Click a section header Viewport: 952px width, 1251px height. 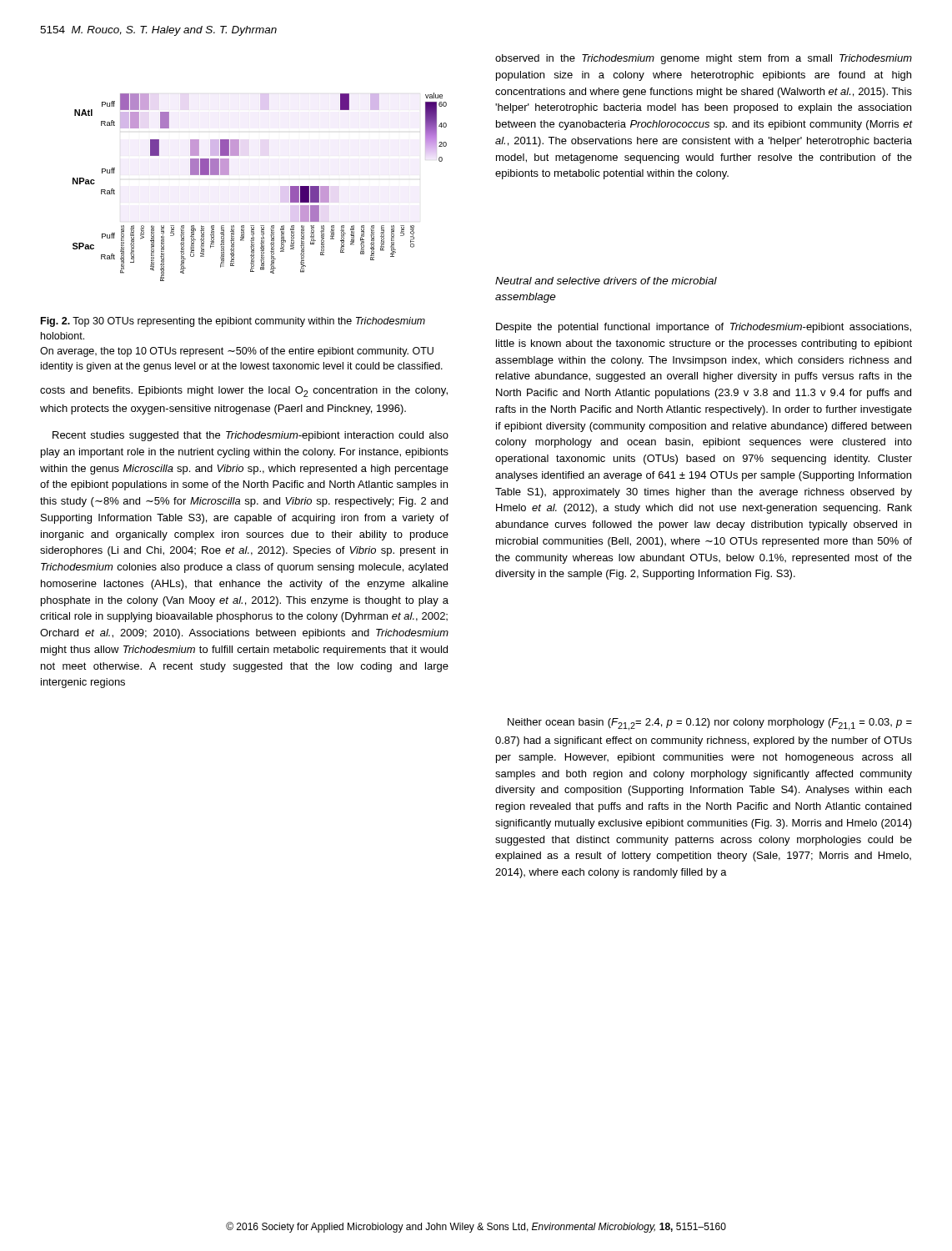pos(606,288)
